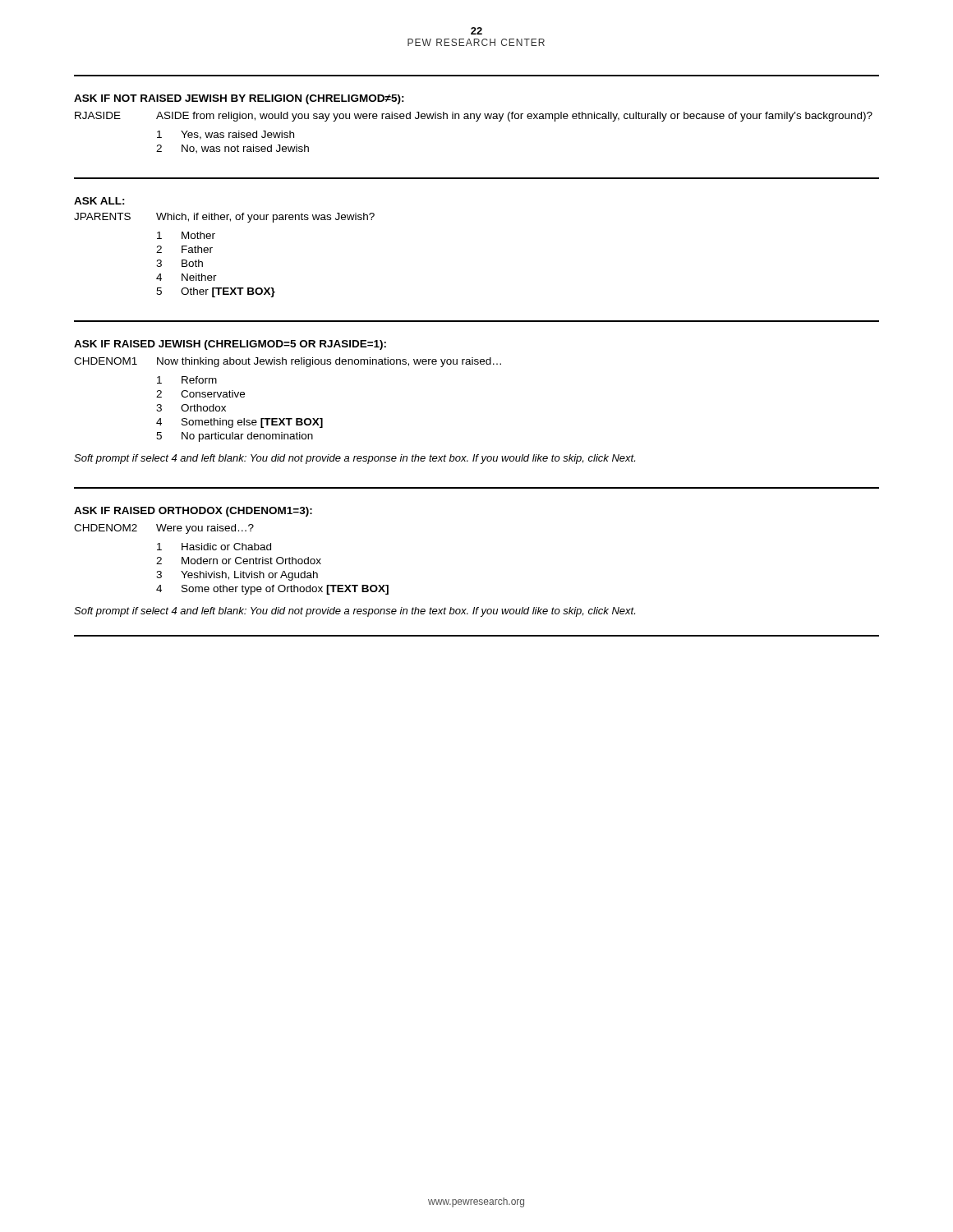Find the passage starting "5 No particular denomination"
This screenshot has height=1232, width=953.
click(235, 437)
